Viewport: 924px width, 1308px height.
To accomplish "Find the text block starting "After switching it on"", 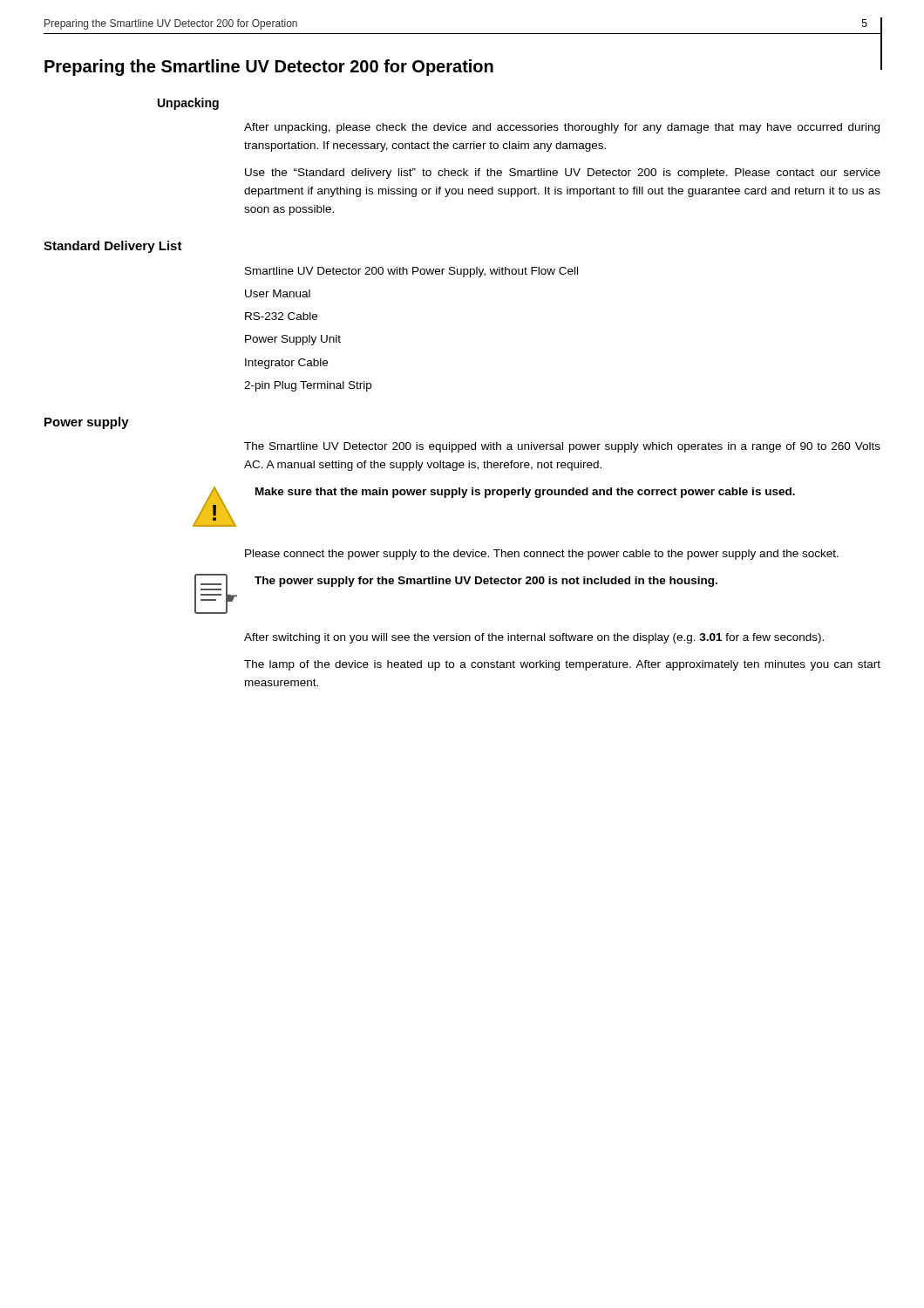I will point(535,637).
